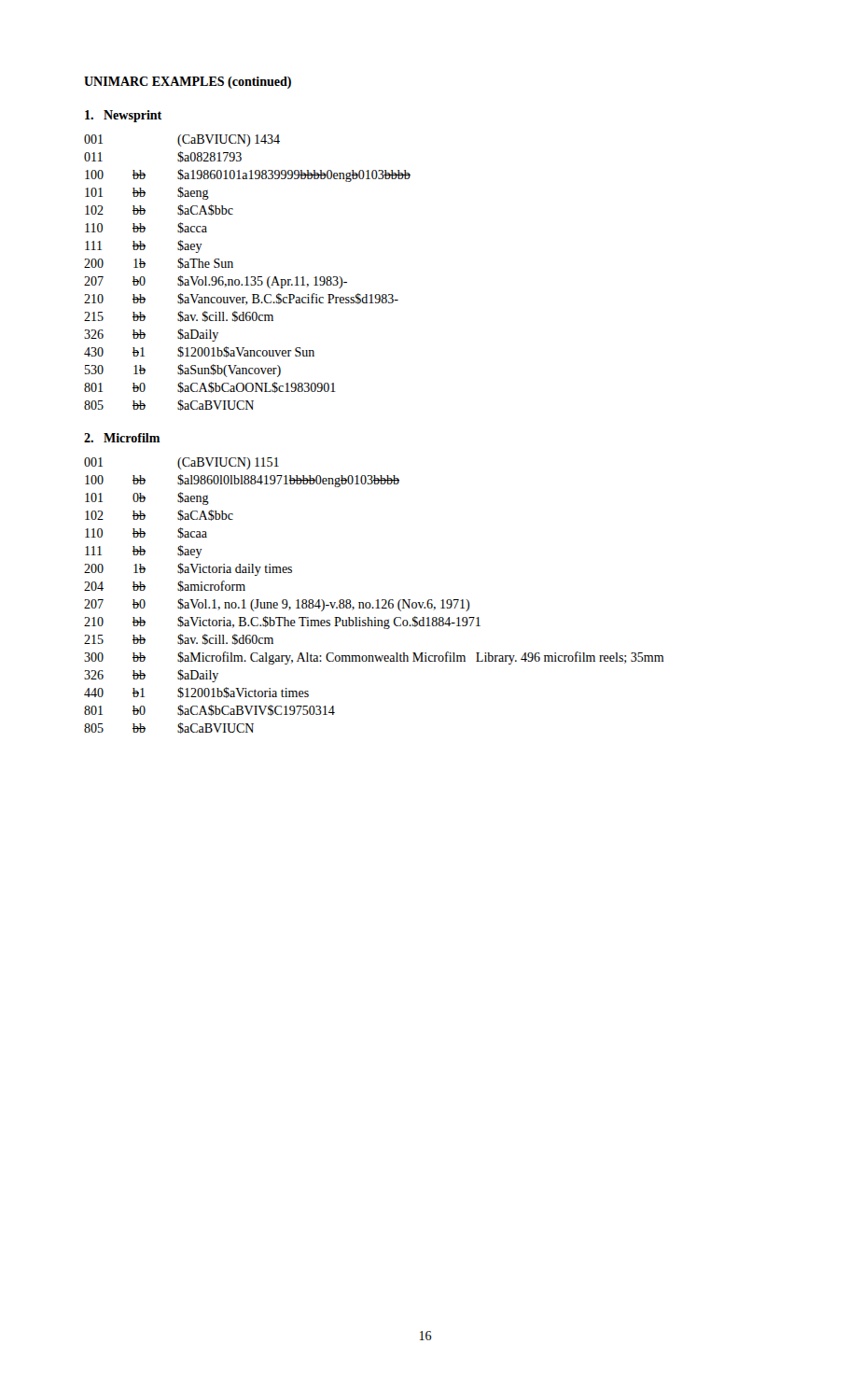Locate the element starting "UNIMARC EXAMPLES (continued)"
850x1400 pixels.
(x=188, y=82)
